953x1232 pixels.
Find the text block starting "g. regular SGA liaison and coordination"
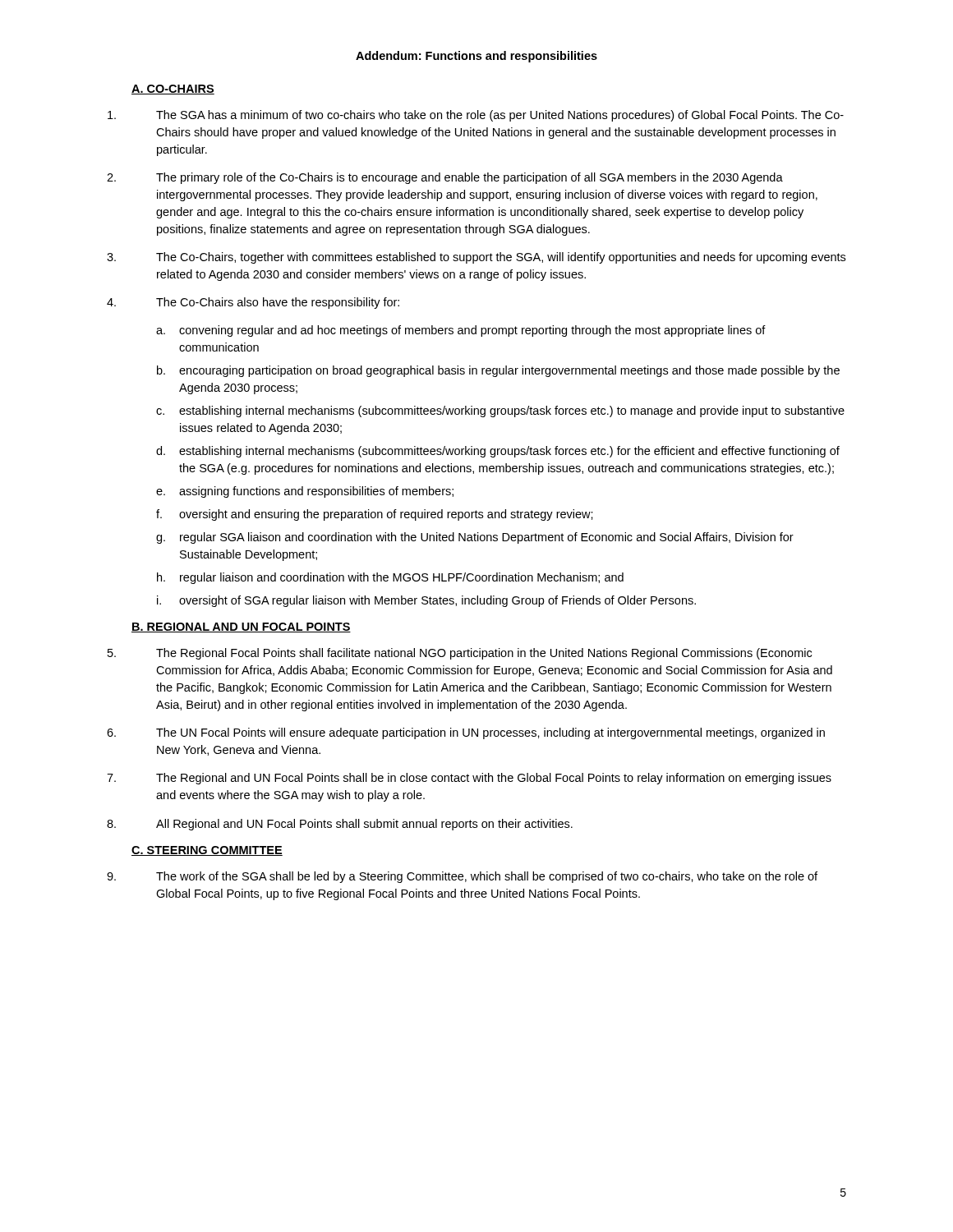click(x=501, y=546)
